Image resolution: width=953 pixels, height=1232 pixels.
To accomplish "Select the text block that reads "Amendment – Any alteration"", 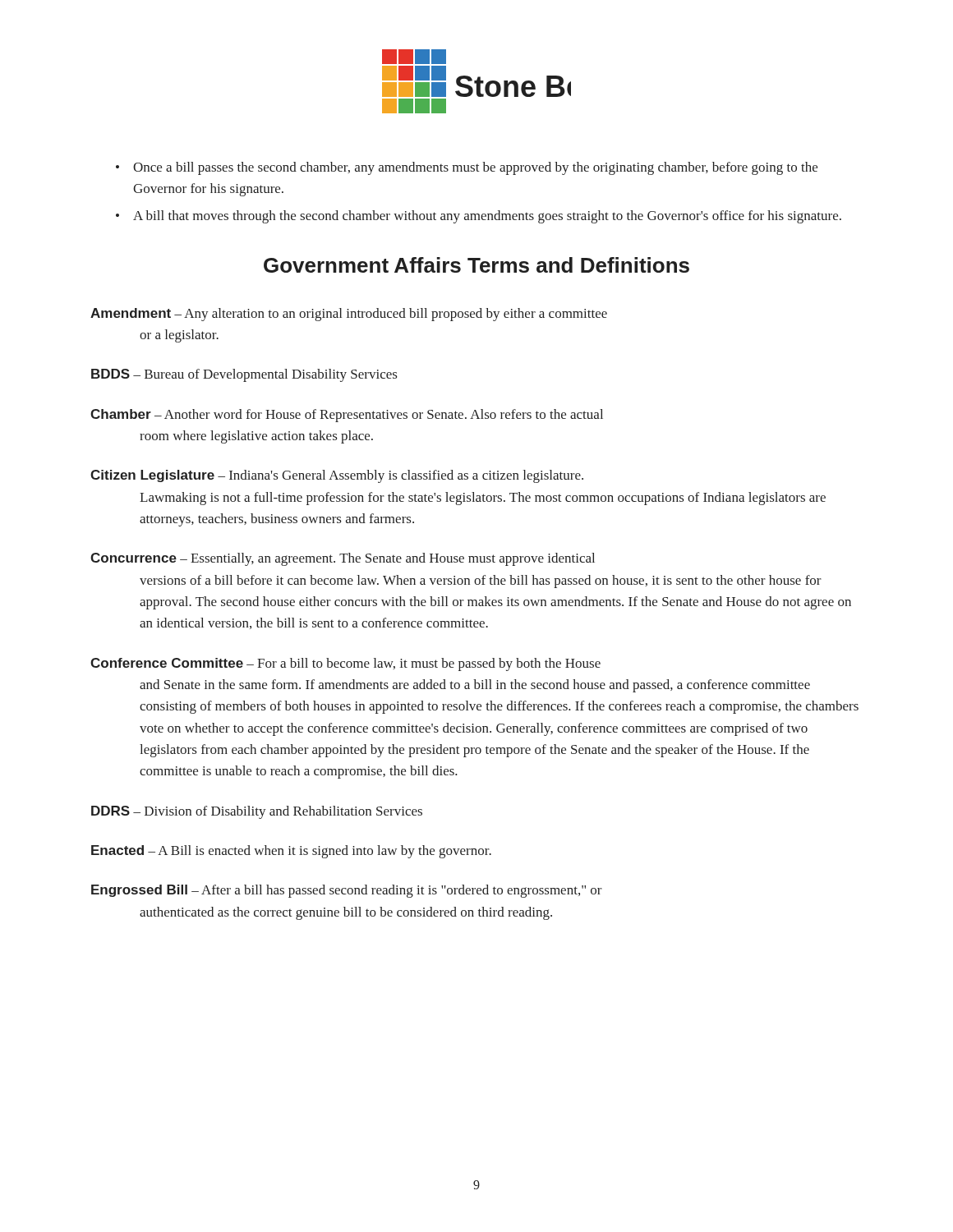I will tap(476, 326).
